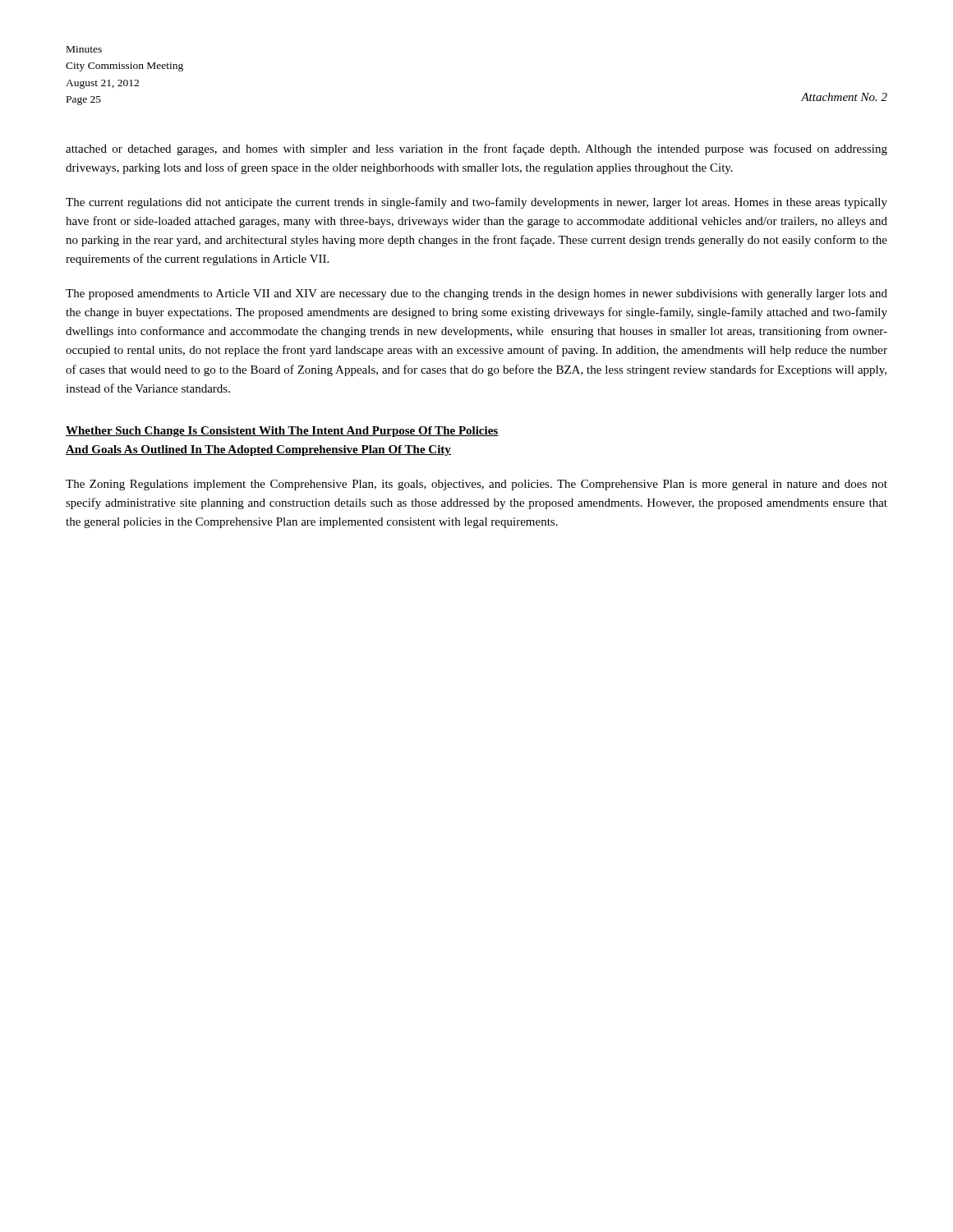This screenshot has height=1232, width=953.
Task: Click on the passage starting "Attachment No. 2"
Action: click(844, 97)
